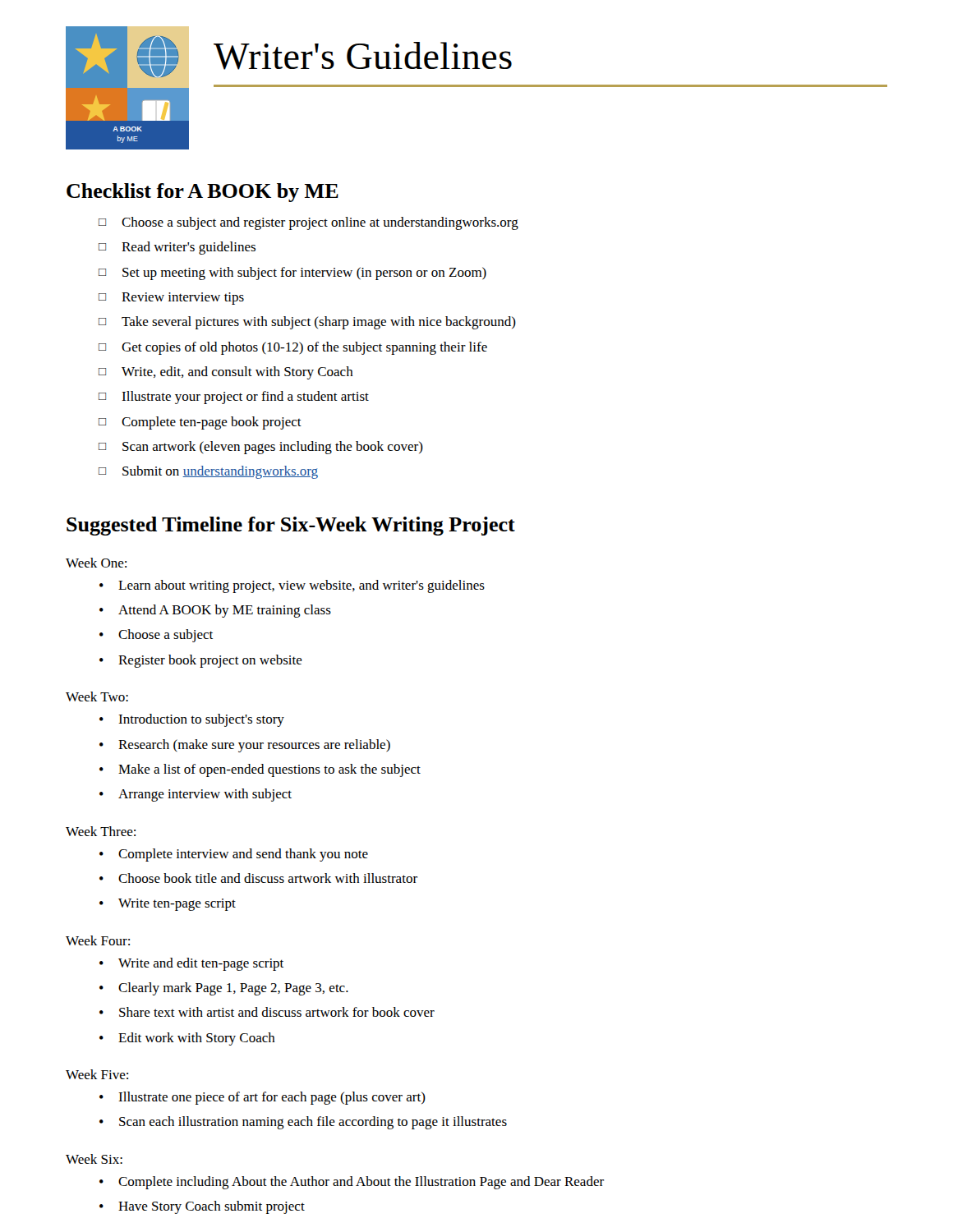Image resolution: width=953 pixels, height=1232 pixels.
Task: Locate the block of text that opens with "Illustrate one piece of"
Action: [x=262, y=1098]
